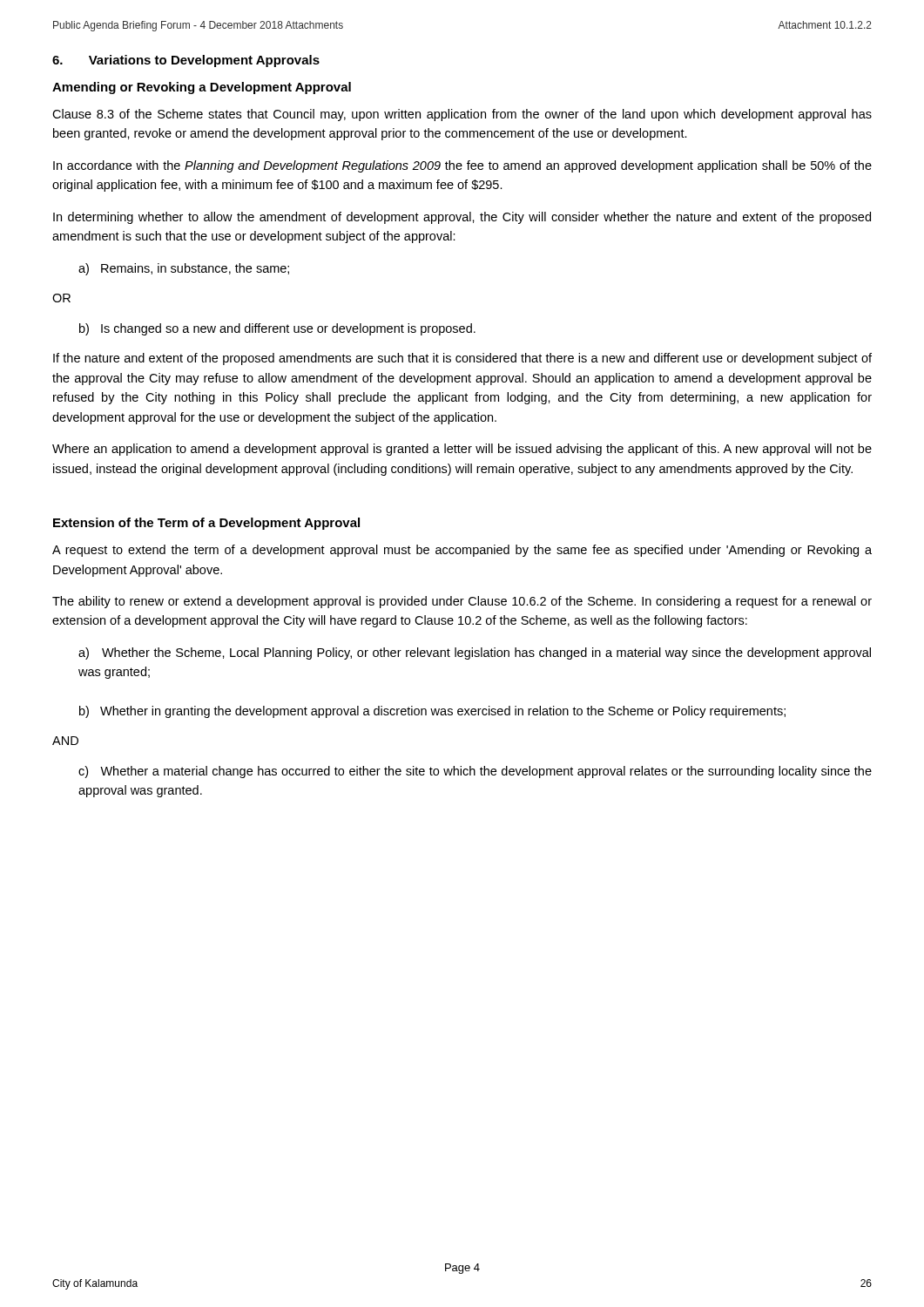Find the text starting "In accordance with the Planning and"

(462, 175)
